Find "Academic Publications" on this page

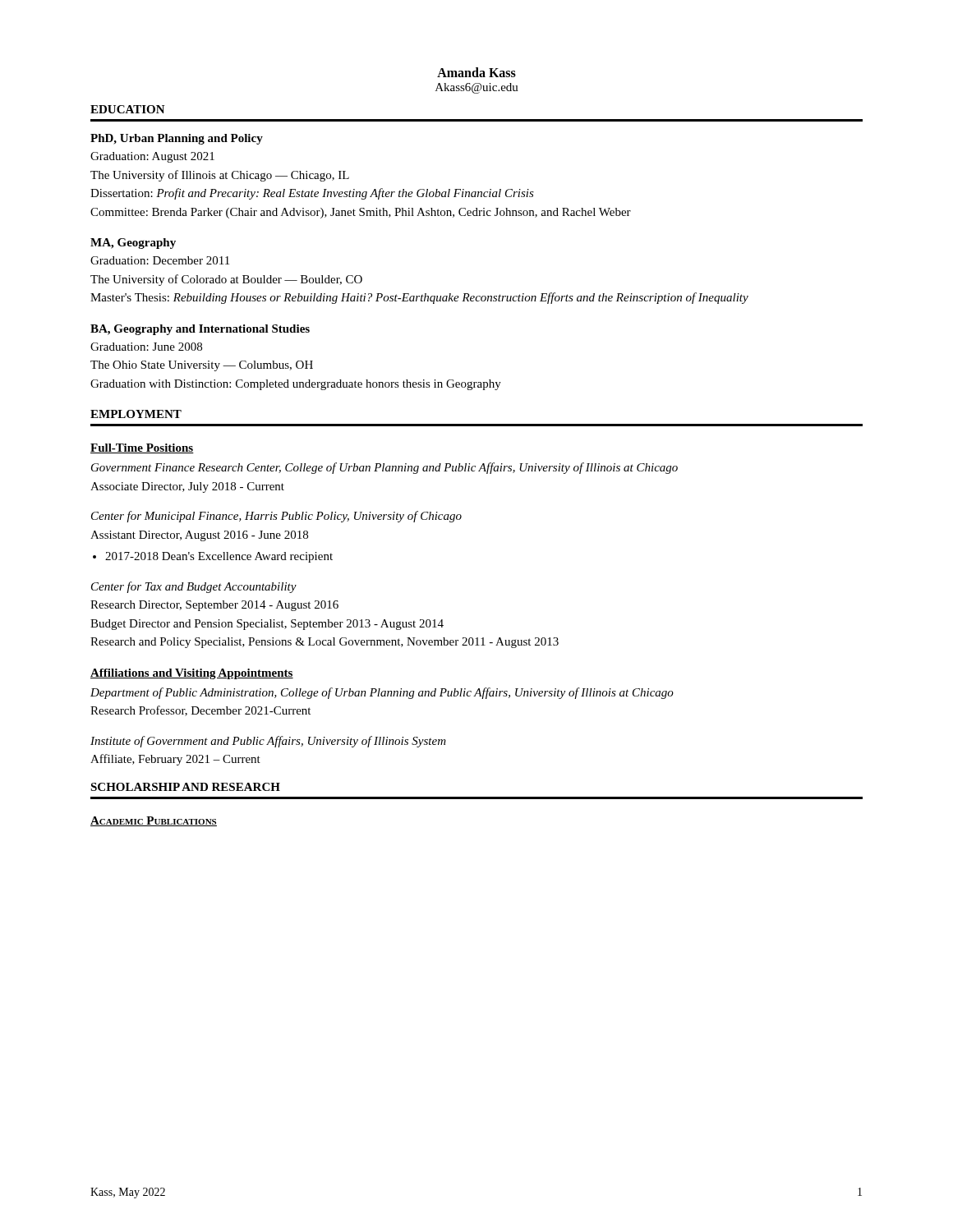(x=154, y=820)
